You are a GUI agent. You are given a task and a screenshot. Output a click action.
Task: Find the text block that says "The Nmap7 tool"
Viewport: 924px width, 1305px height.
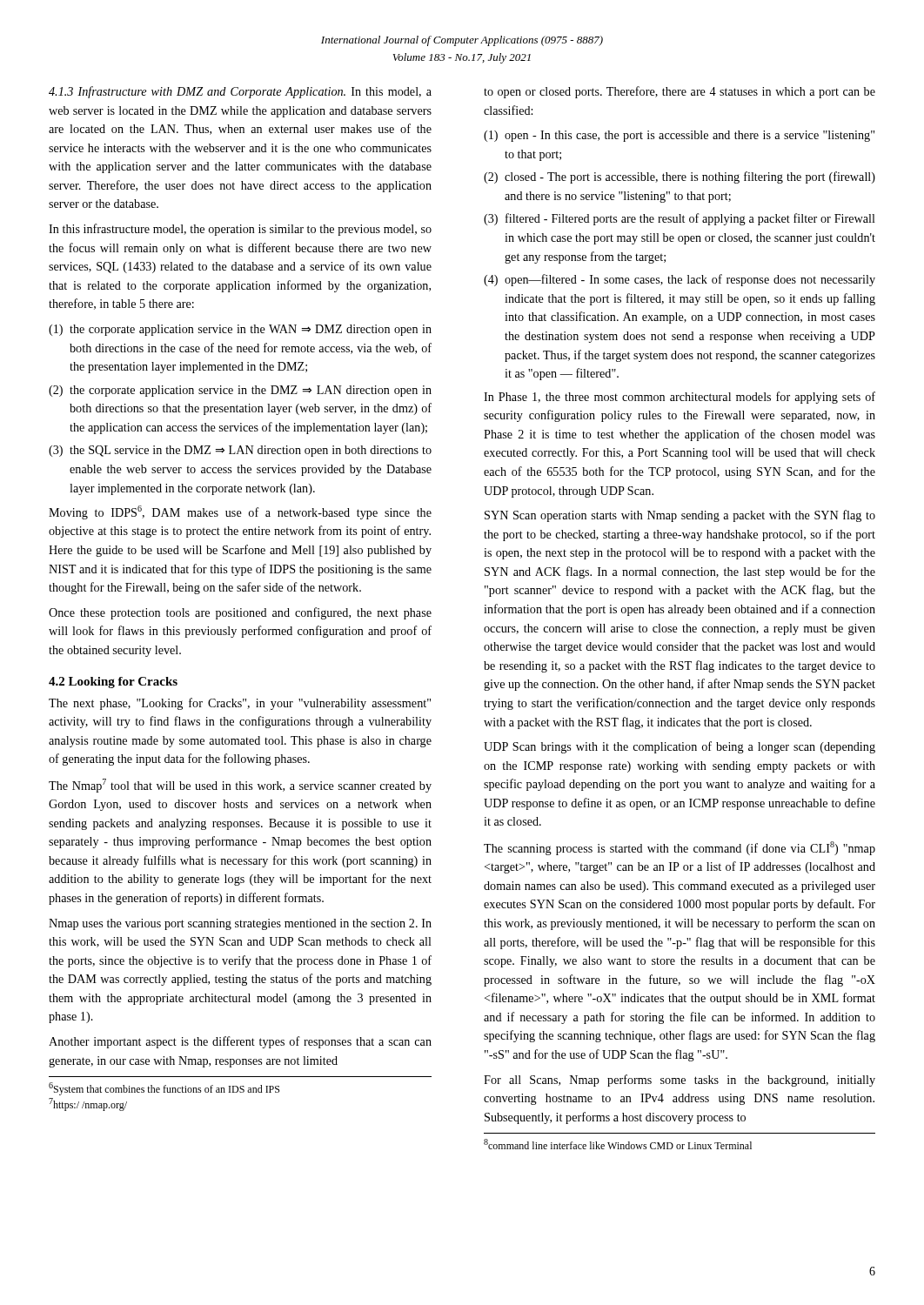click(240, 841)
